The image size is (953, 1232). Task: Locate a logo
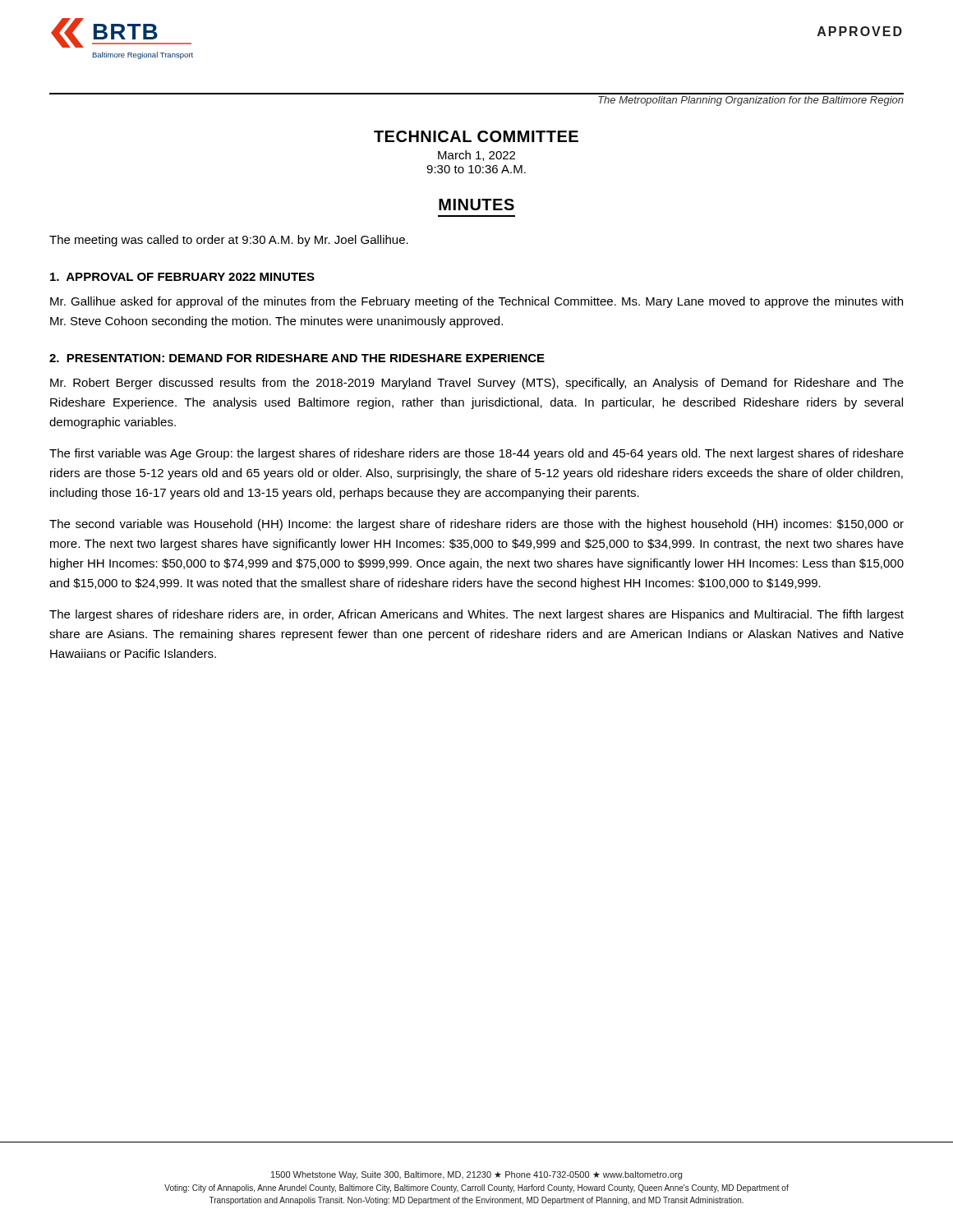coord(121,46)
